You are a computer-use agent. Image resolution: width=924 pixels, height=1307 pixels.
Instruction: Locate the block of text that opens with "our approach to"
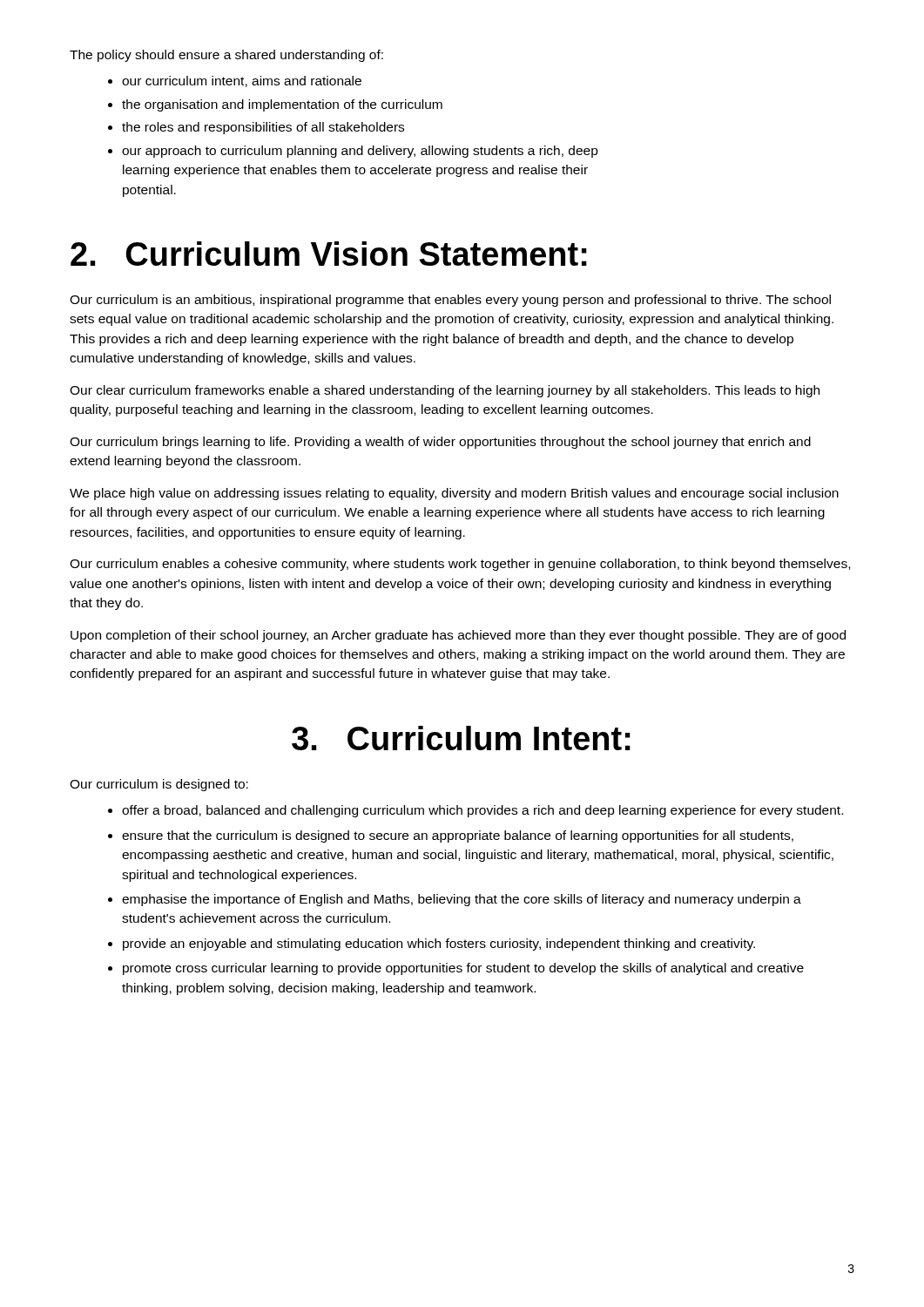coord(488,170)
